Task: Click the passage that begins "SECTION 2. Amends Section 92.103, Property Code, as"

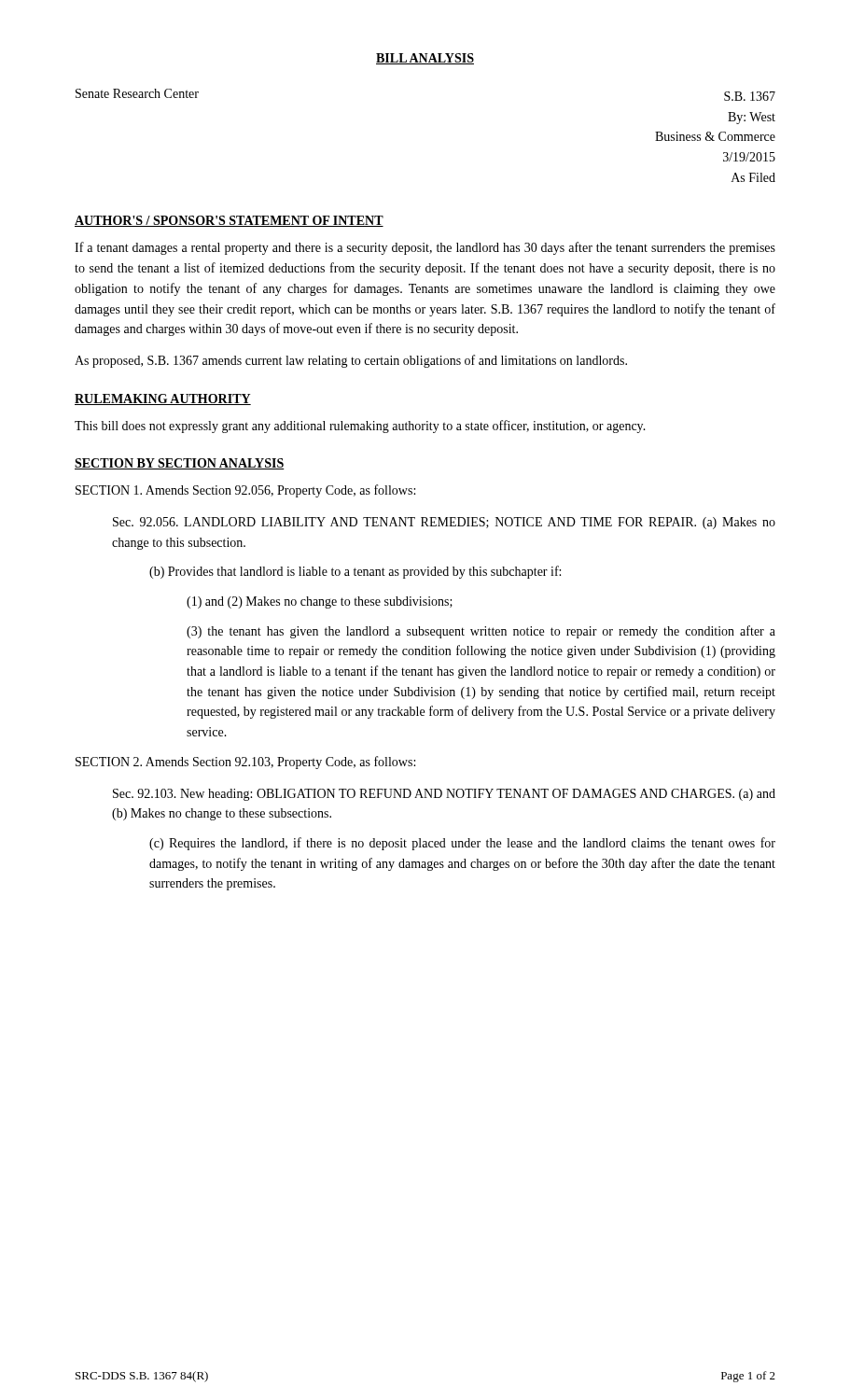Action: [246, 762]
